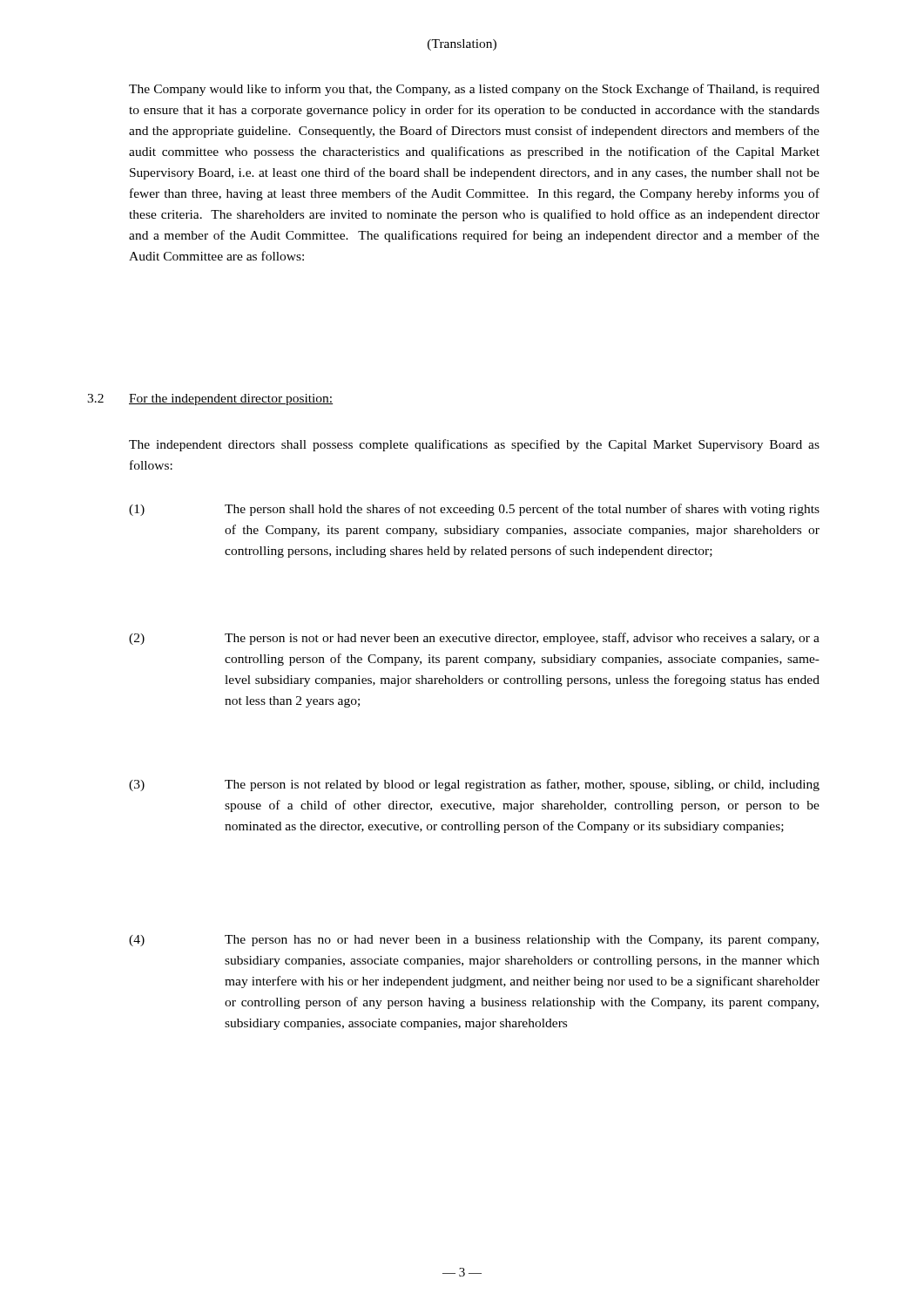924x1307 pixels.
Task: Locate the text block containing "The independent directors"
Action: [x=474, y=454]
